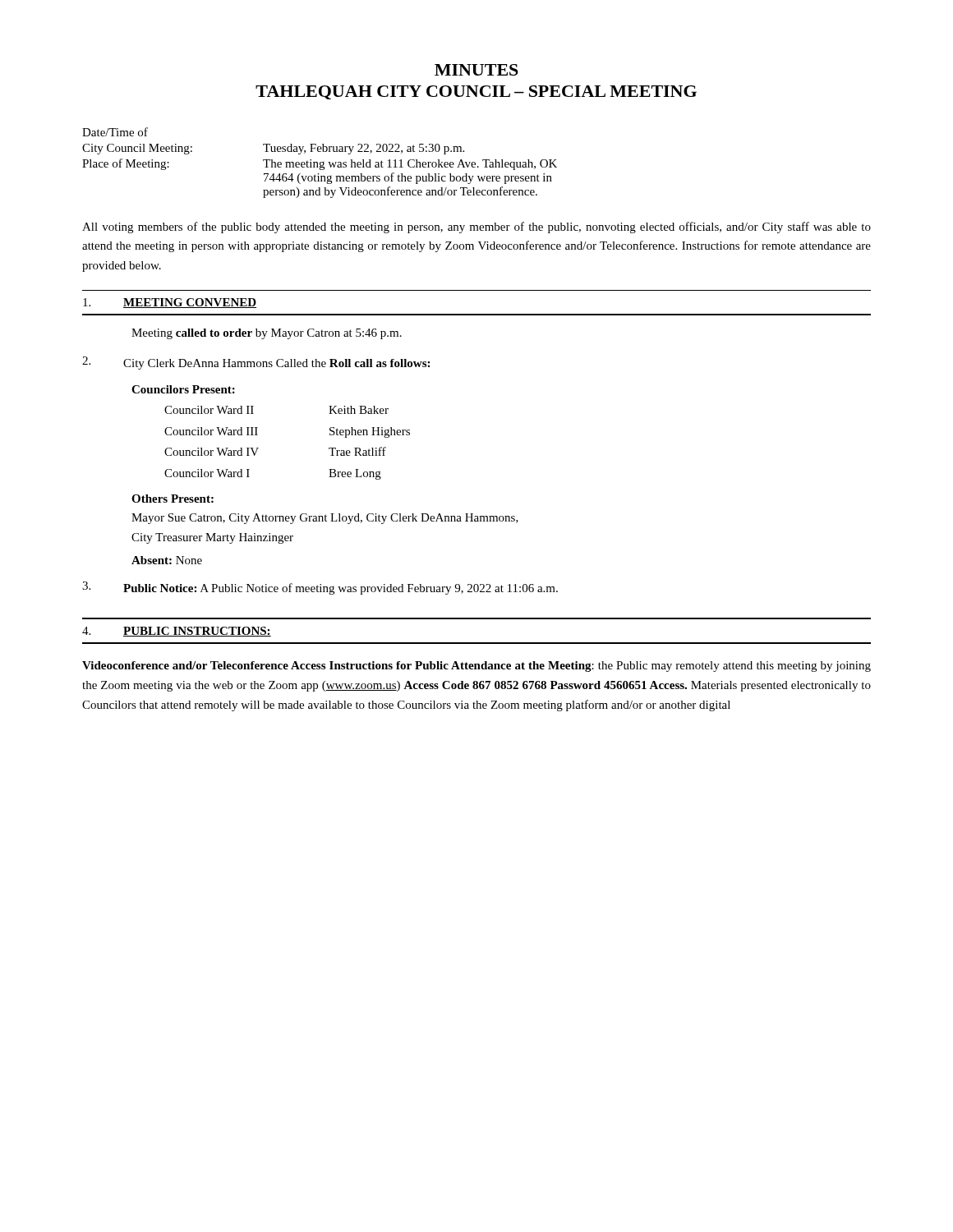Point to the block beginning "Councilors Present: Councilor Ward II Keith"
This screenshot has width=953, height=1232.
click(183, 389)
